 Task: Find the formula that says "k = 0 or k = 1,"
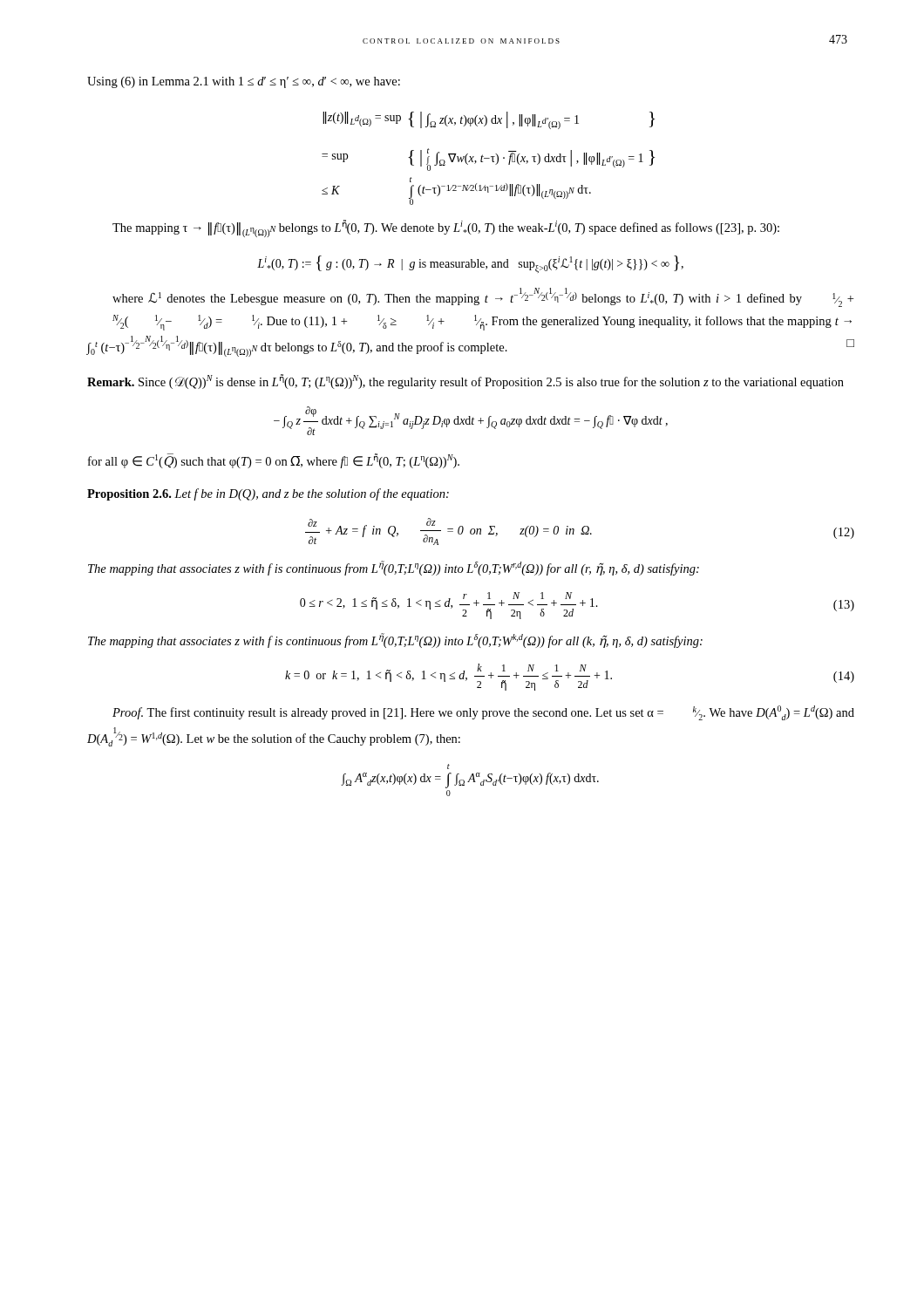coord(471,676)
